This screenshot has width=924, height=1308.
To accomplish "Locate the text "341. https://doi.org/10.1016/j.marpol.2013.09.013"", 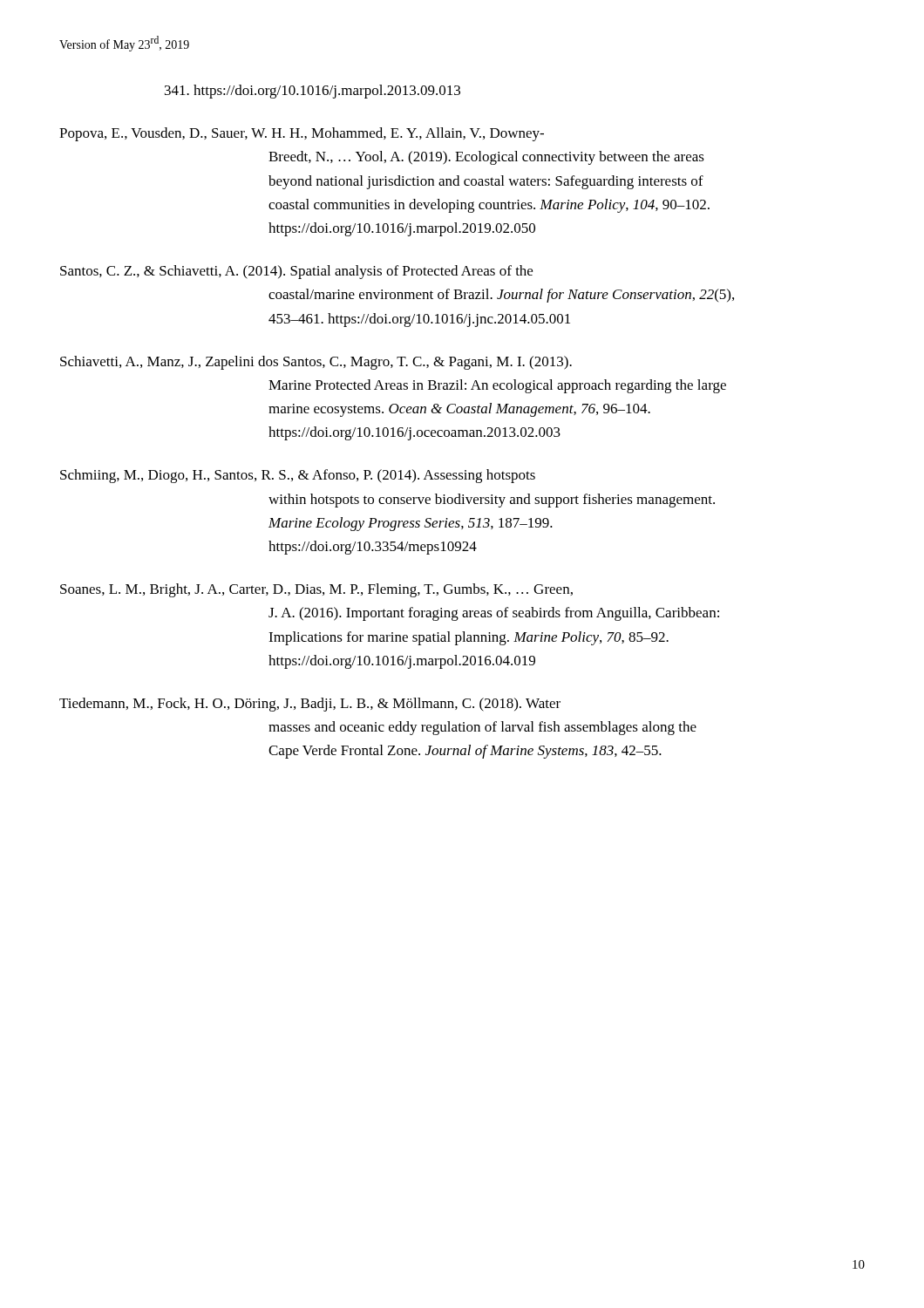I will [x=312, y=90].
